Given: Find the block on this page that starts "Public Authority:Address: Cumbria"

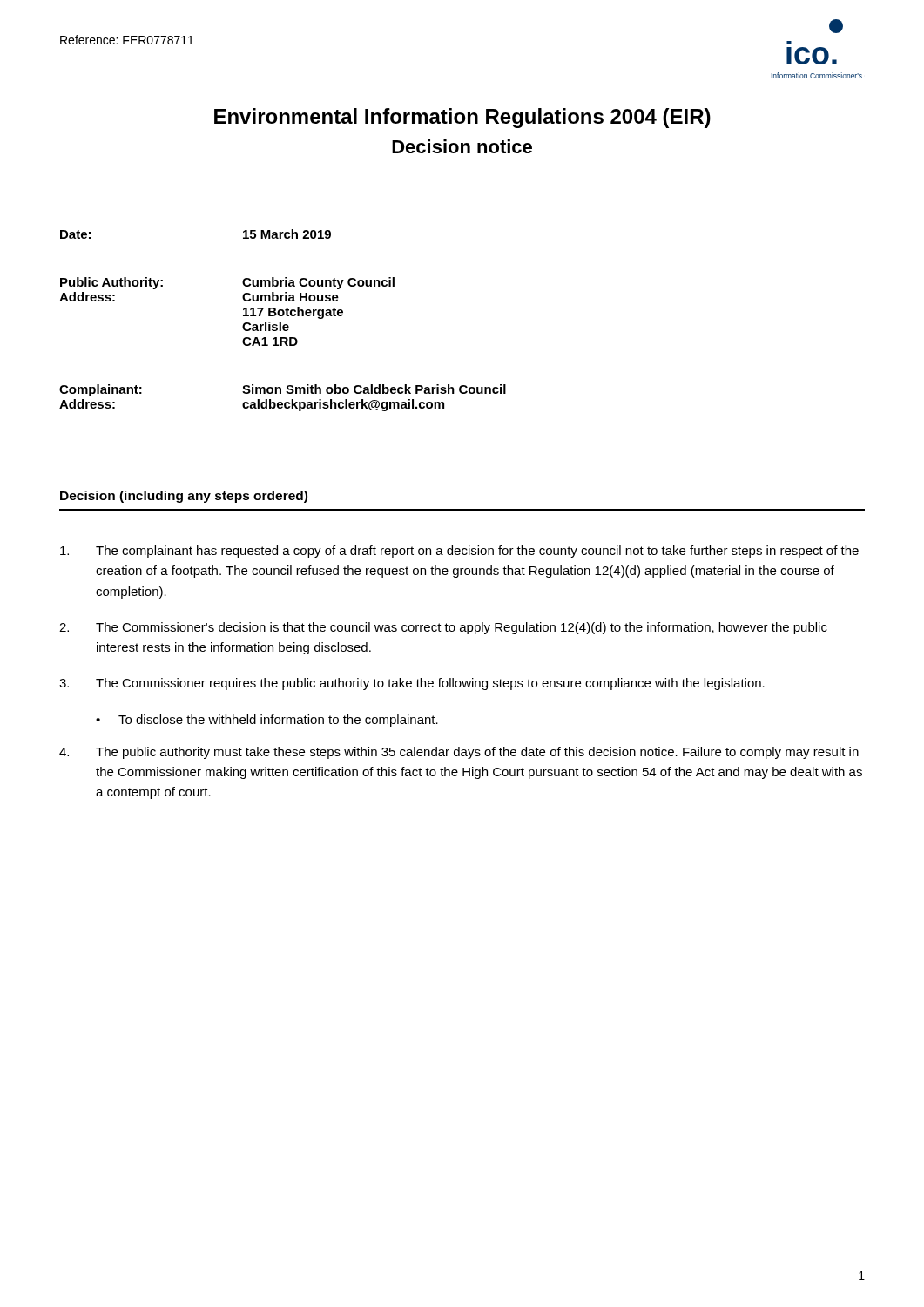Looking at the screenshot, I should (x=106, y=284).
